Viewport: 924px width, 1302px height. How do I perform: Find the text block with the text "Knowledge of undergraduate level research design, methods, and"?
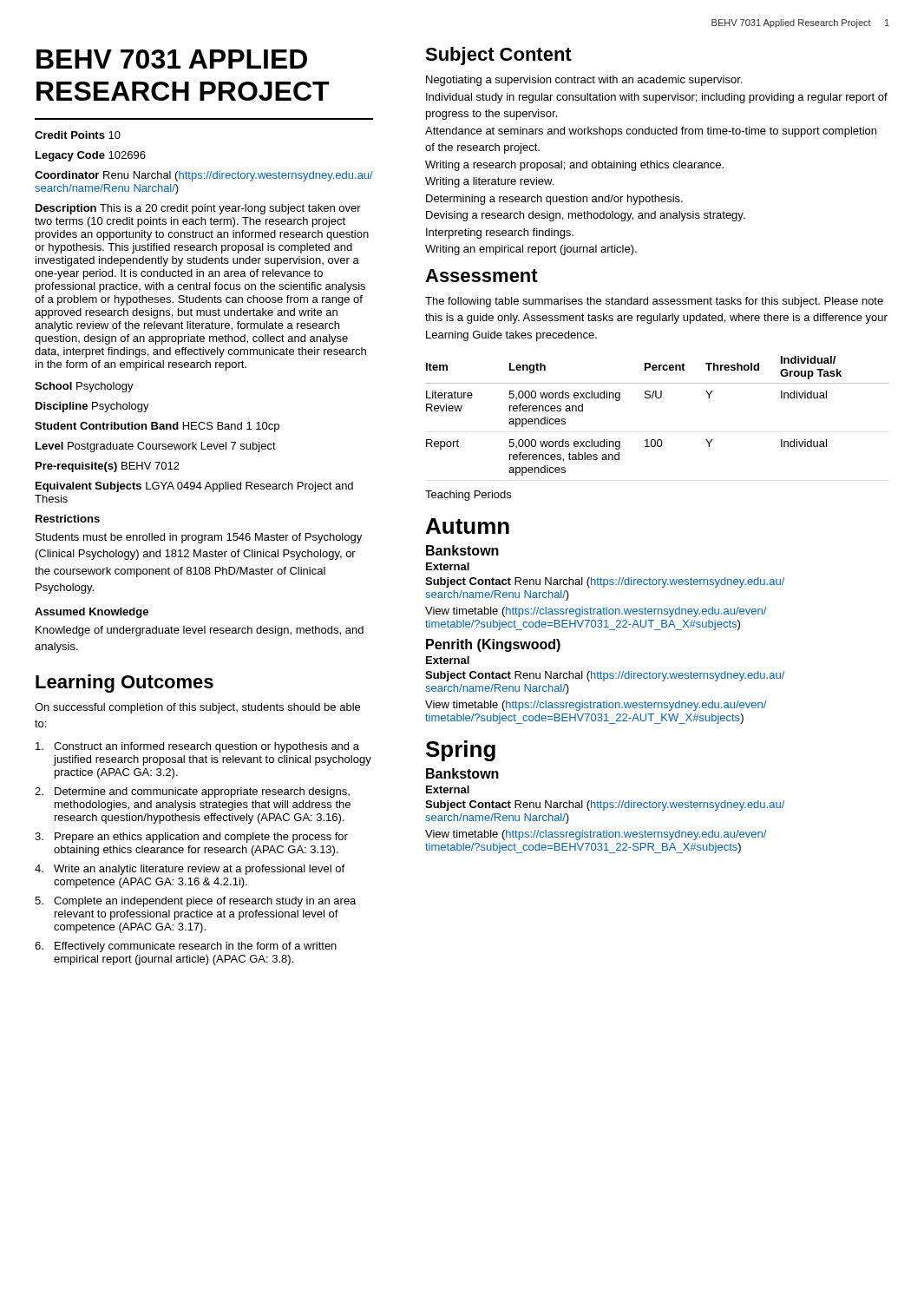click(199, 638)
